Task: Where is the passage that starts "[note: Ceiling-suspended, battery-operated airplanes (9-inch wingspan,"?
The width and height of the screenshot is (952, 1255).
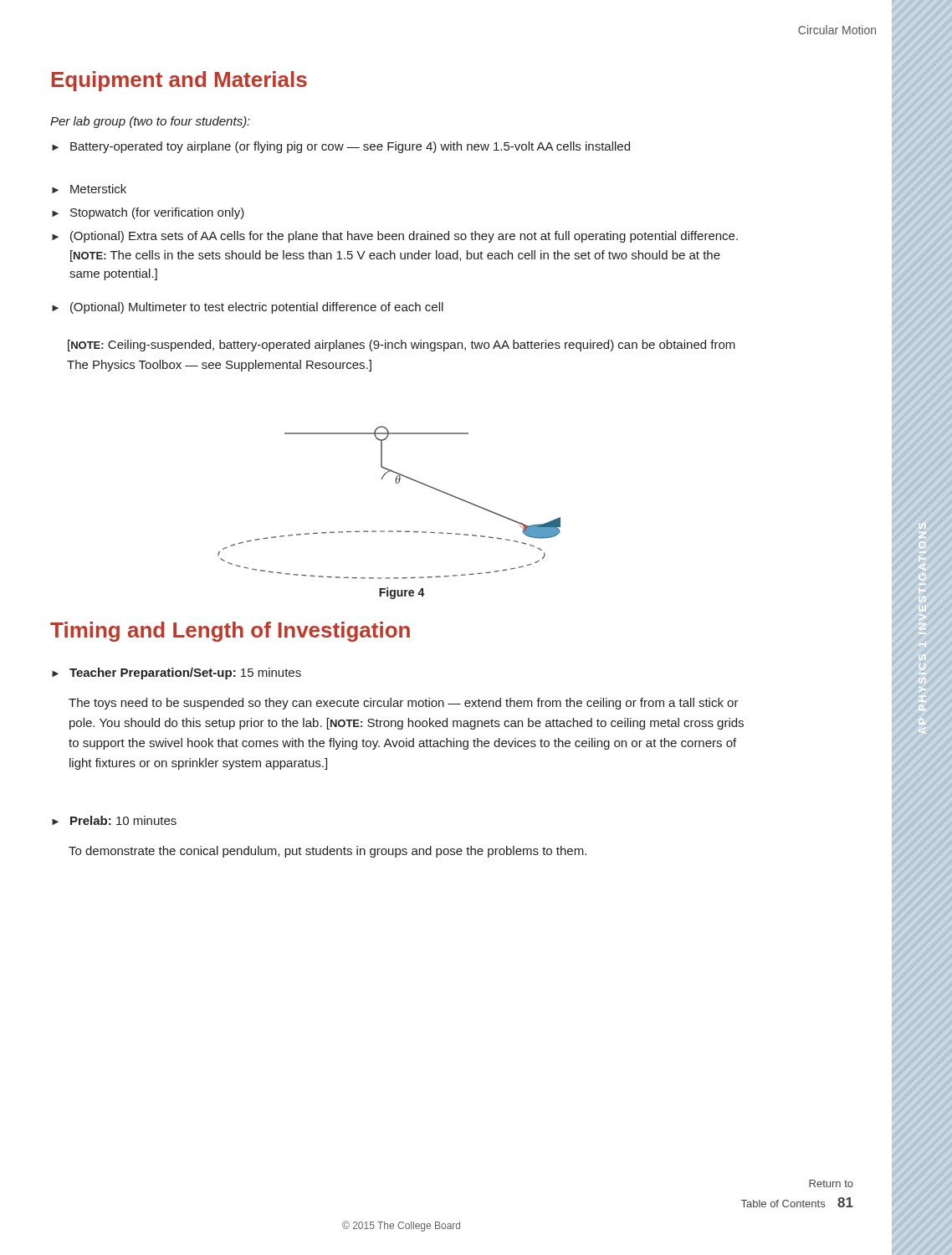Action: tap(401, 354)
